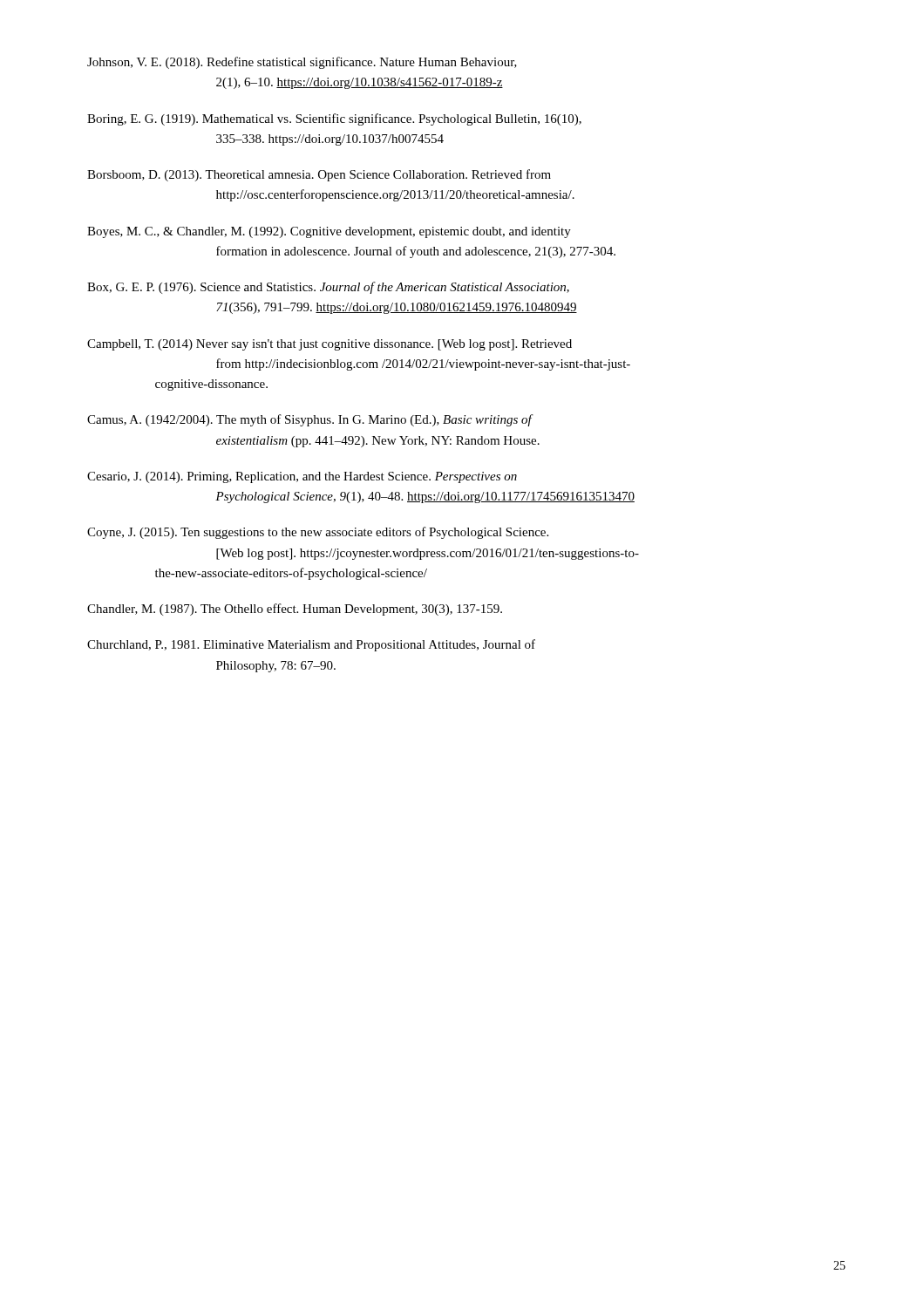Select the list item that reads "Churchland, P., 1981. Eliminative Materialism and Propositional Attitudes,"
Screen dimensions: 1308x924
pyautogui.click(x=466, y=655)
